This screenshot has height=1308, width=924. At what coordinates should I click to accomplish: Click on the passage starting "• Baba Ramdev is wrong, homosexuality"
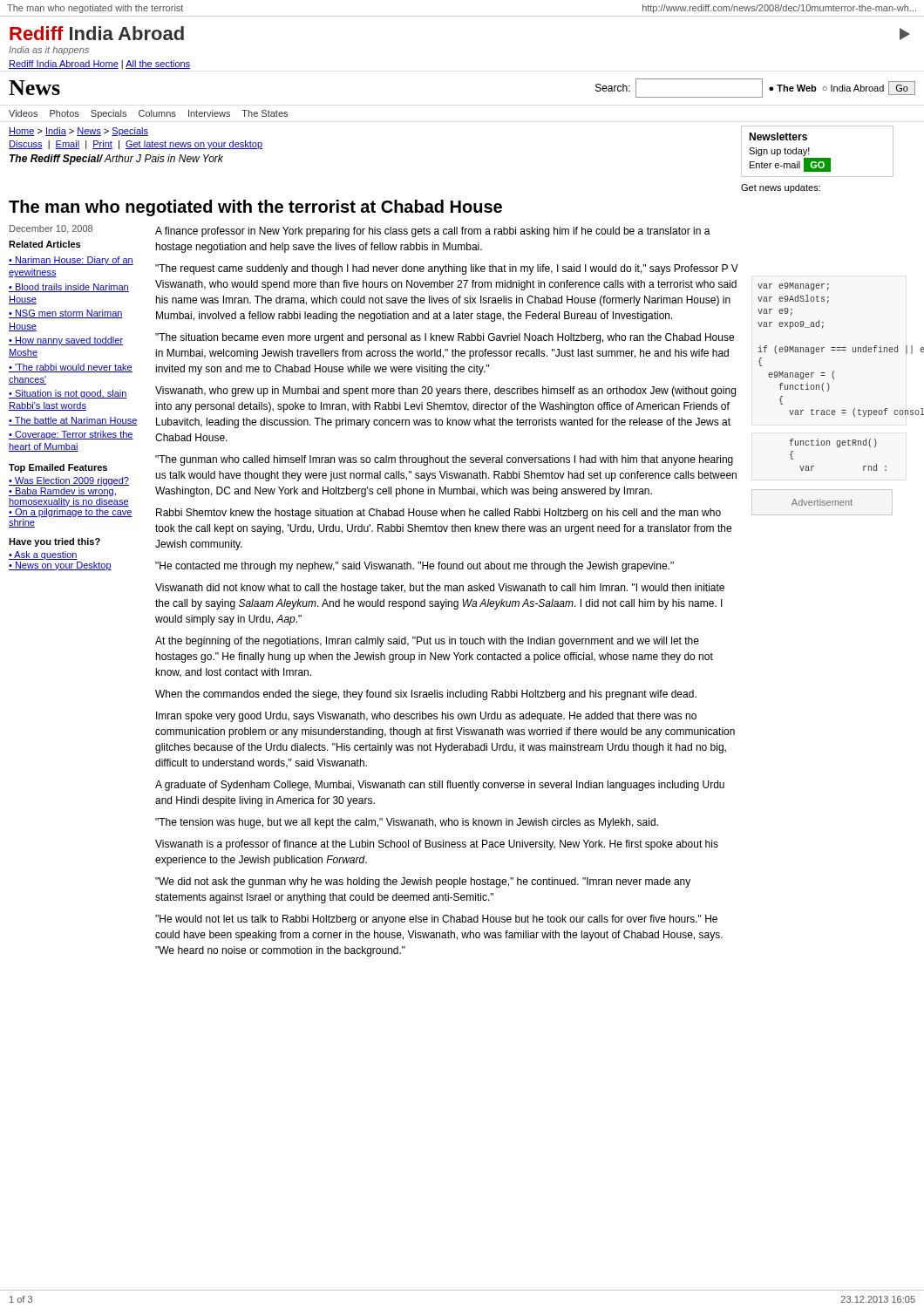pyautogui.click(x=69, y=496)
